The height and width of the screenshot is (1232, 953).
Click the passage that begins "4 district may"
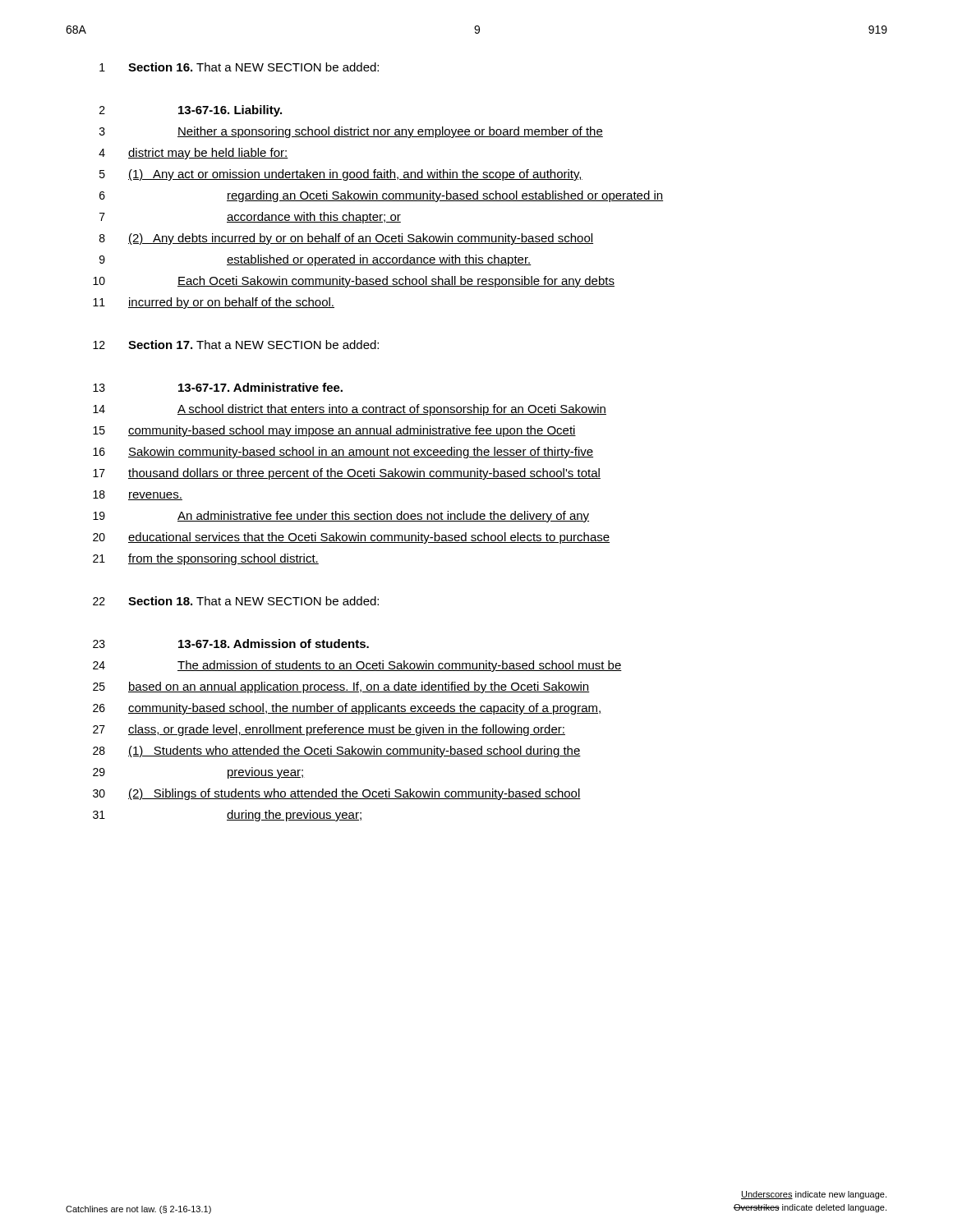pyautogui.click(x=193, y=154)
